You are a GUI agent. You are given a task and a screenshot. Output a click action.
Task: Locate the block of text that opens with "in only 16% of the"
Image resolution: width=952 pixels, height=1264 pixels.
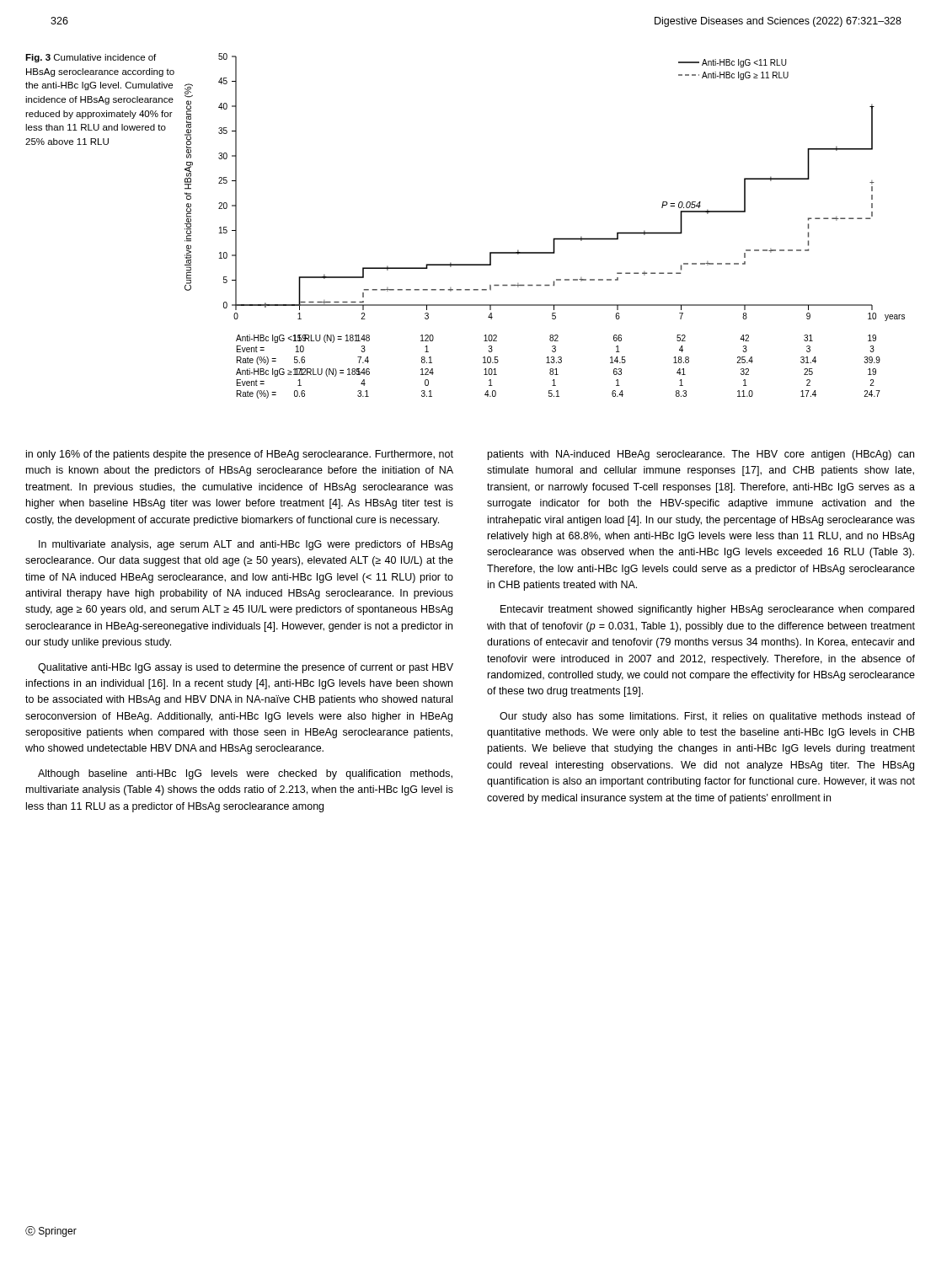[x=239, y=631]
